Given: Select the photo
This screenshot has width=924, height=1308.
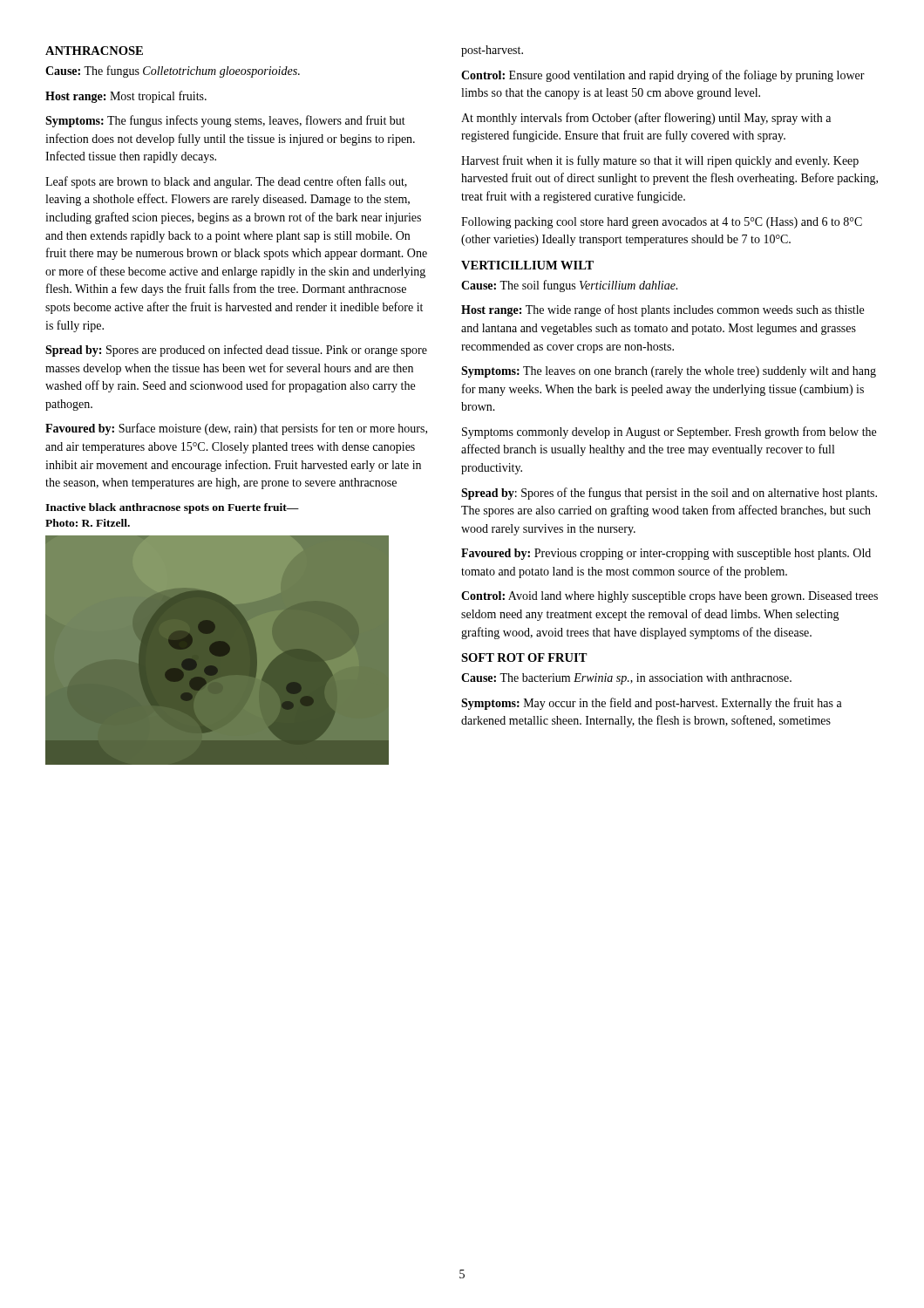Looking at the screenshot, I should tap(217, 650).
